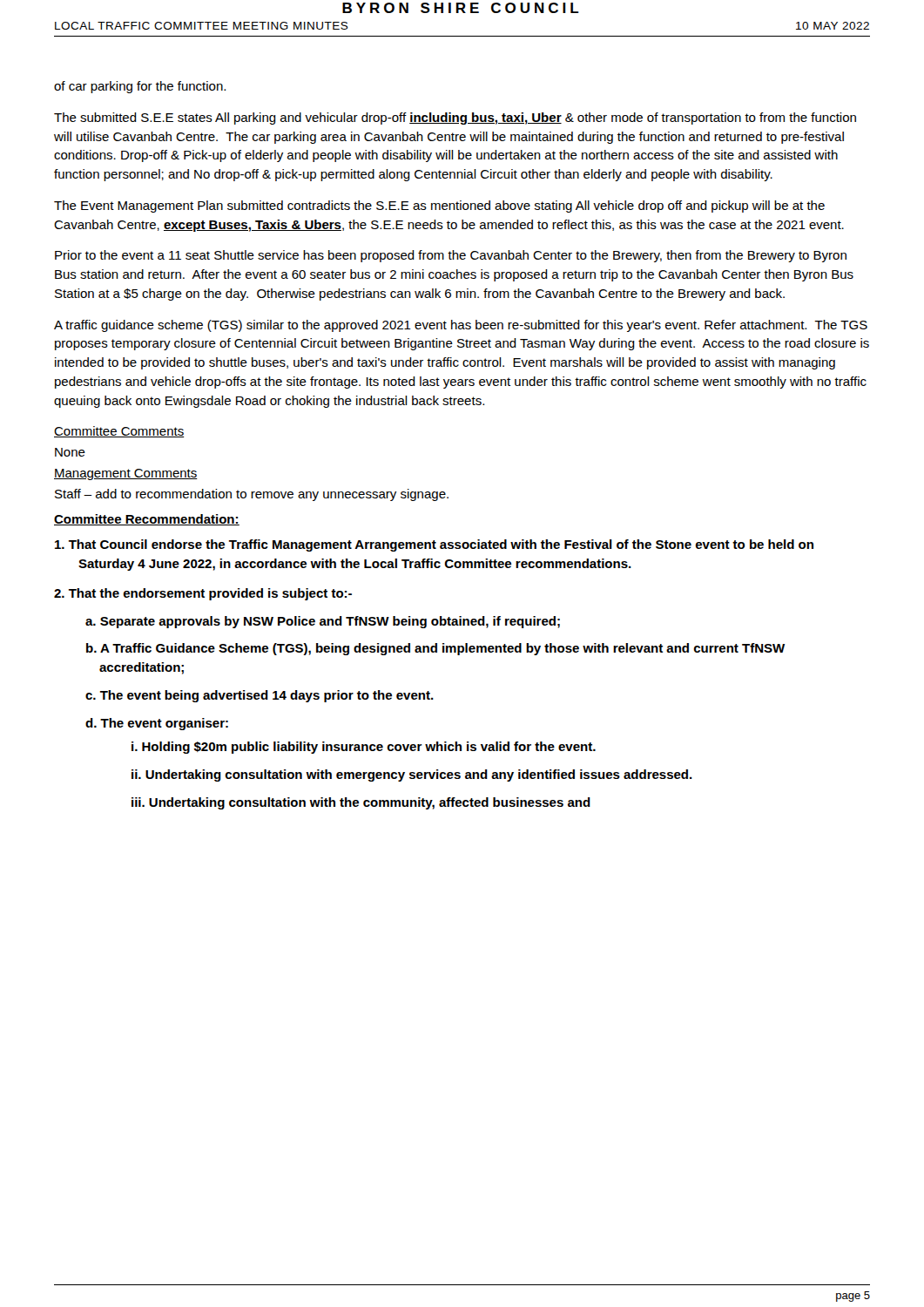924x1307 pixels.
Task: Select the list item that reads "That Council endorse the"
Action: [x=434, y=554]
